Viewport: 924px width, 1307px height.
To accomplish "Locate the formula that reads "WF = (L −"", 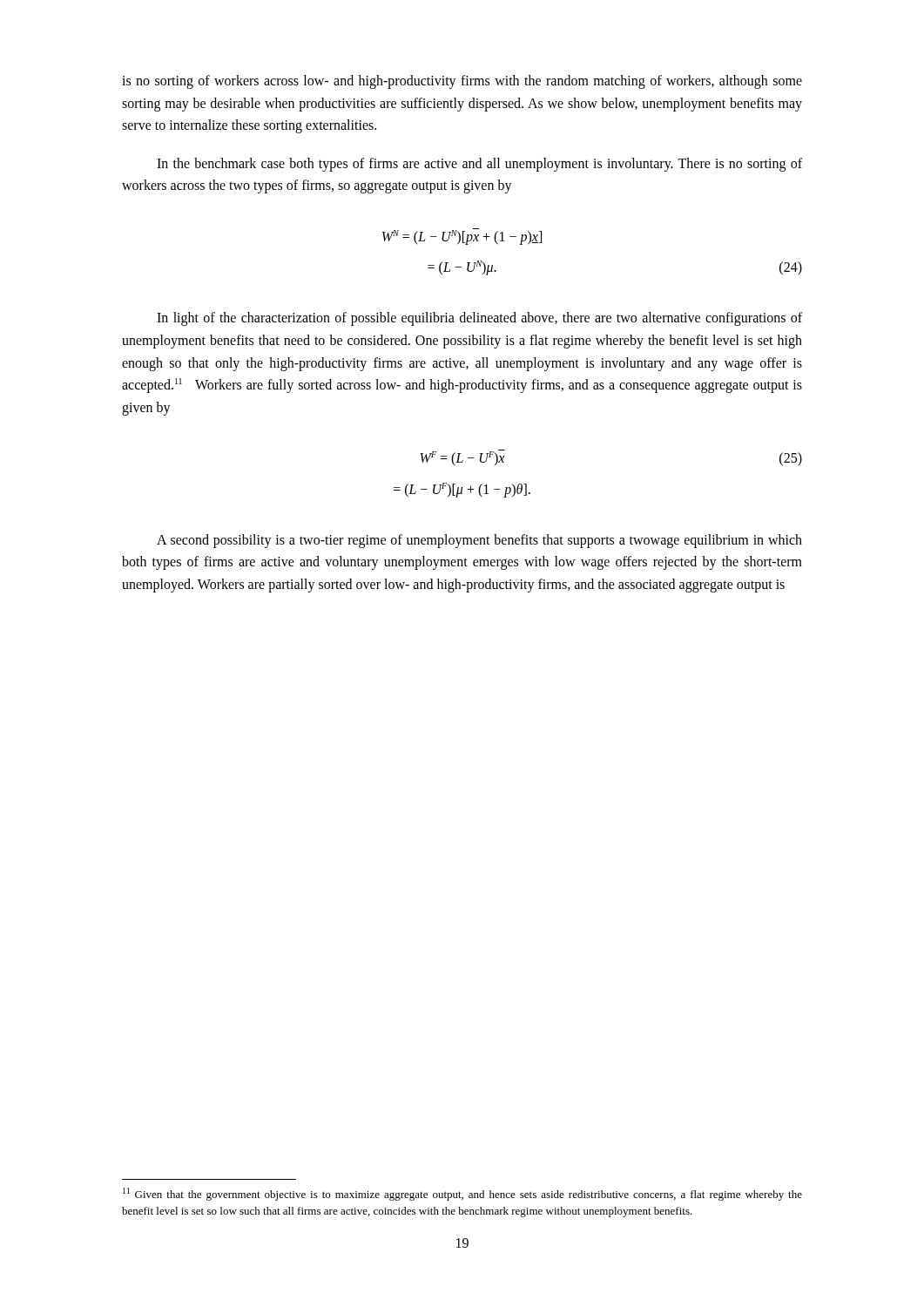I will click(x=462, y=474).
